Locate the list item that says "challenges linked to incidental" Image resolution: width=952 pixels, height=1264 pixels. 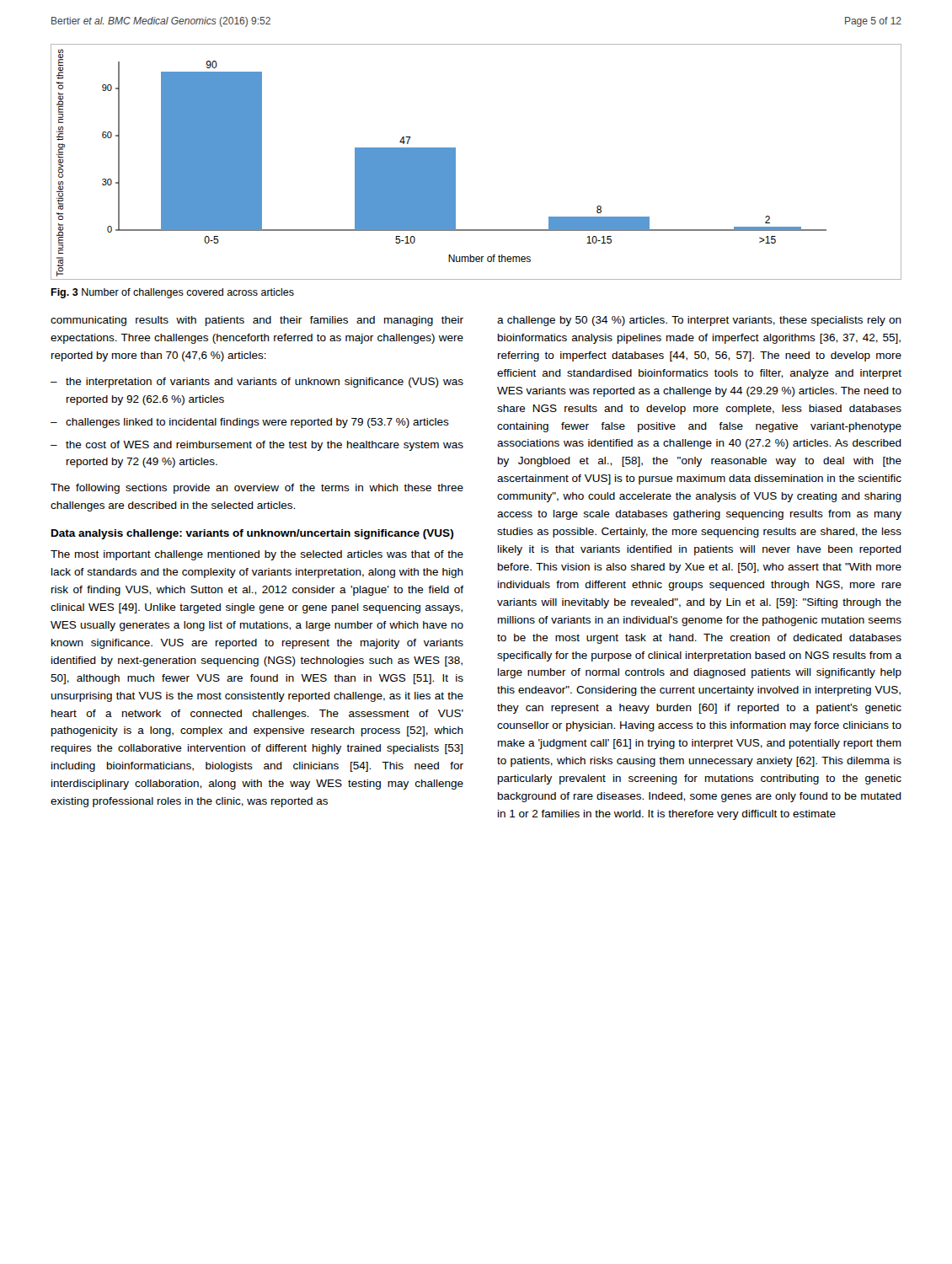coord(257,422)
